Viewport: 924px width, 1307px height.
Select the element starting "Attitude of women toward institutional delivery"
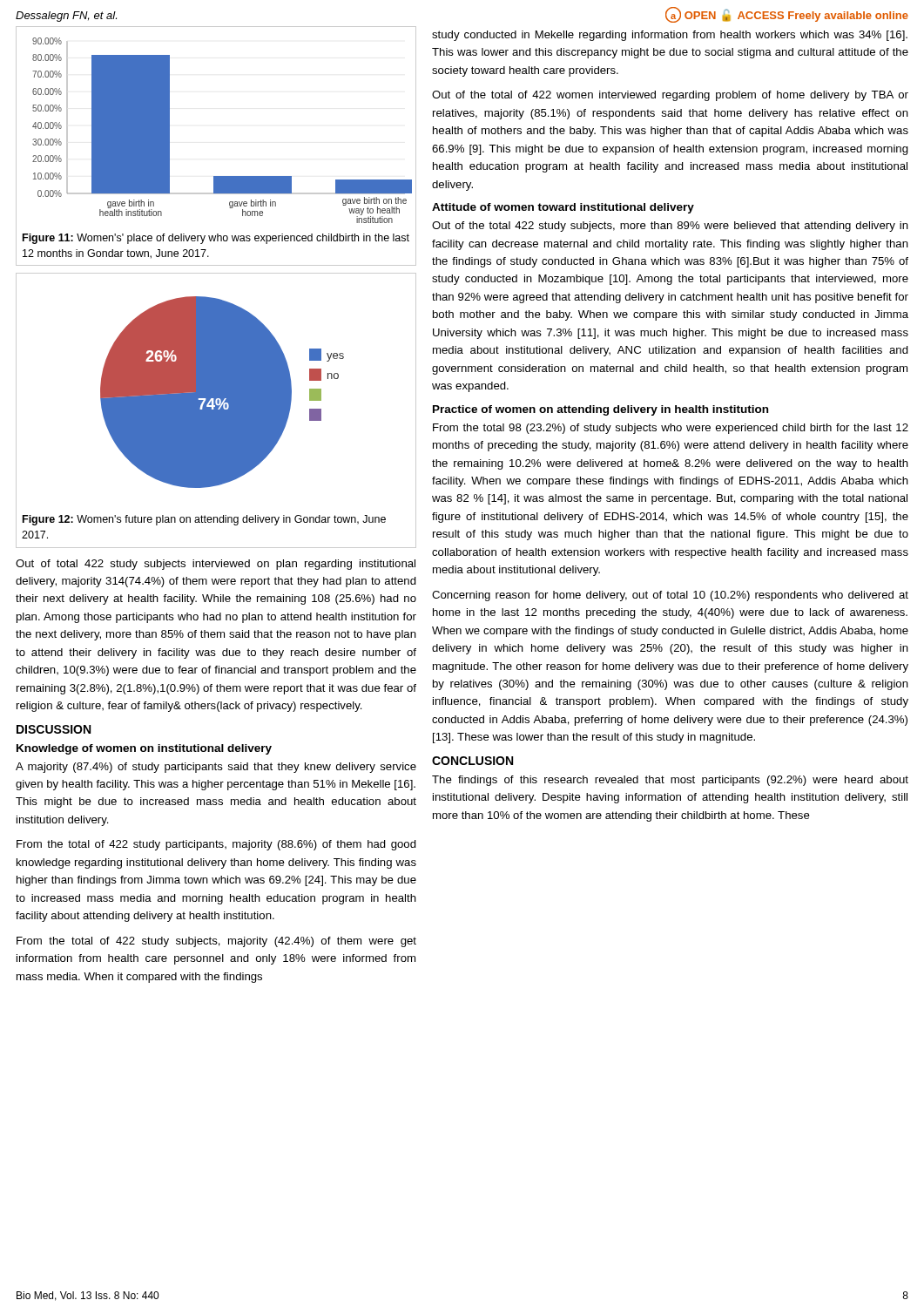point(563,207)
